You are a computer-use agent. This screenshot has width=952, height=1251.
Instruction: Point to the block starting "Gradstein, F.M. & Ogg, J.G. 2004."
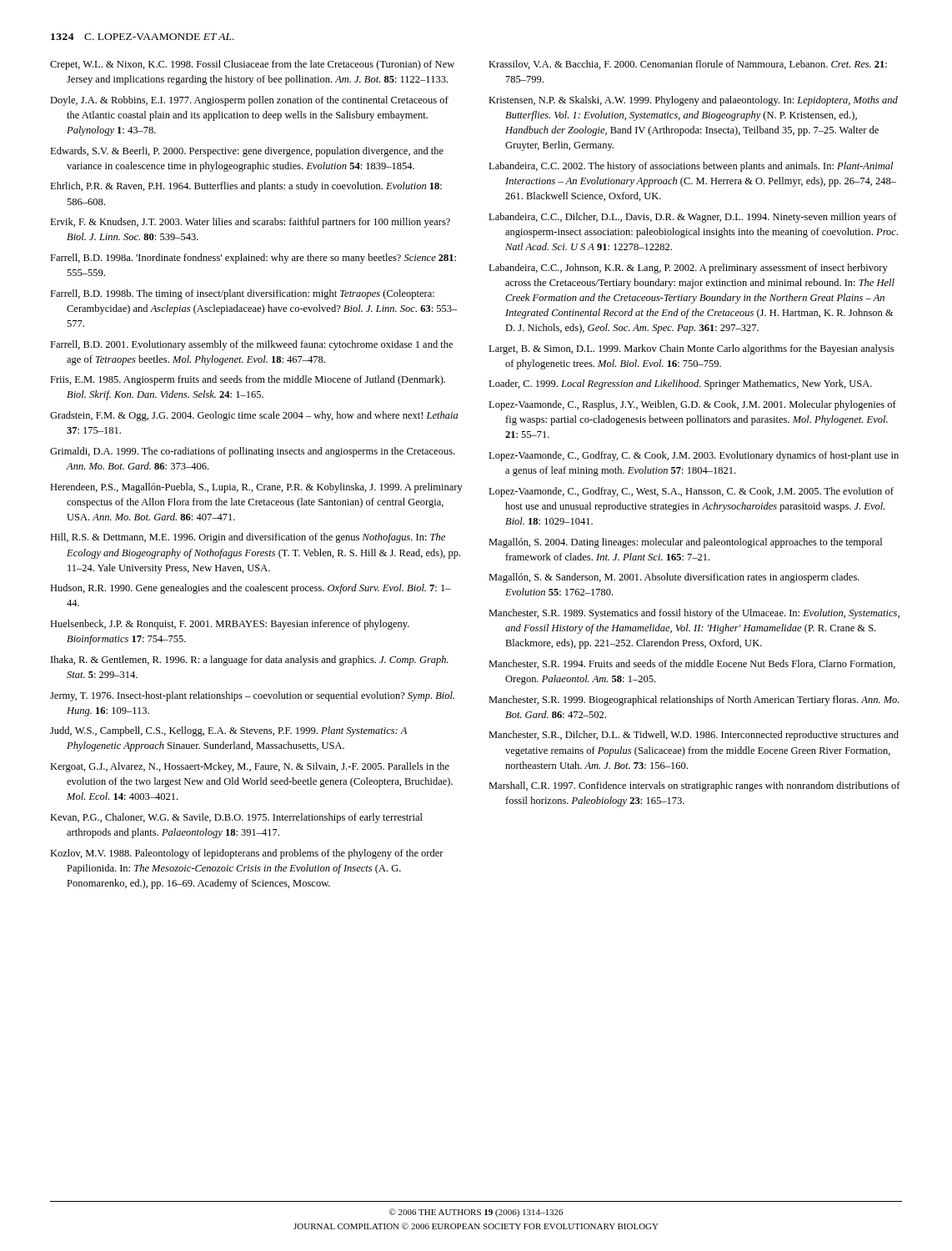coord(254,423)
